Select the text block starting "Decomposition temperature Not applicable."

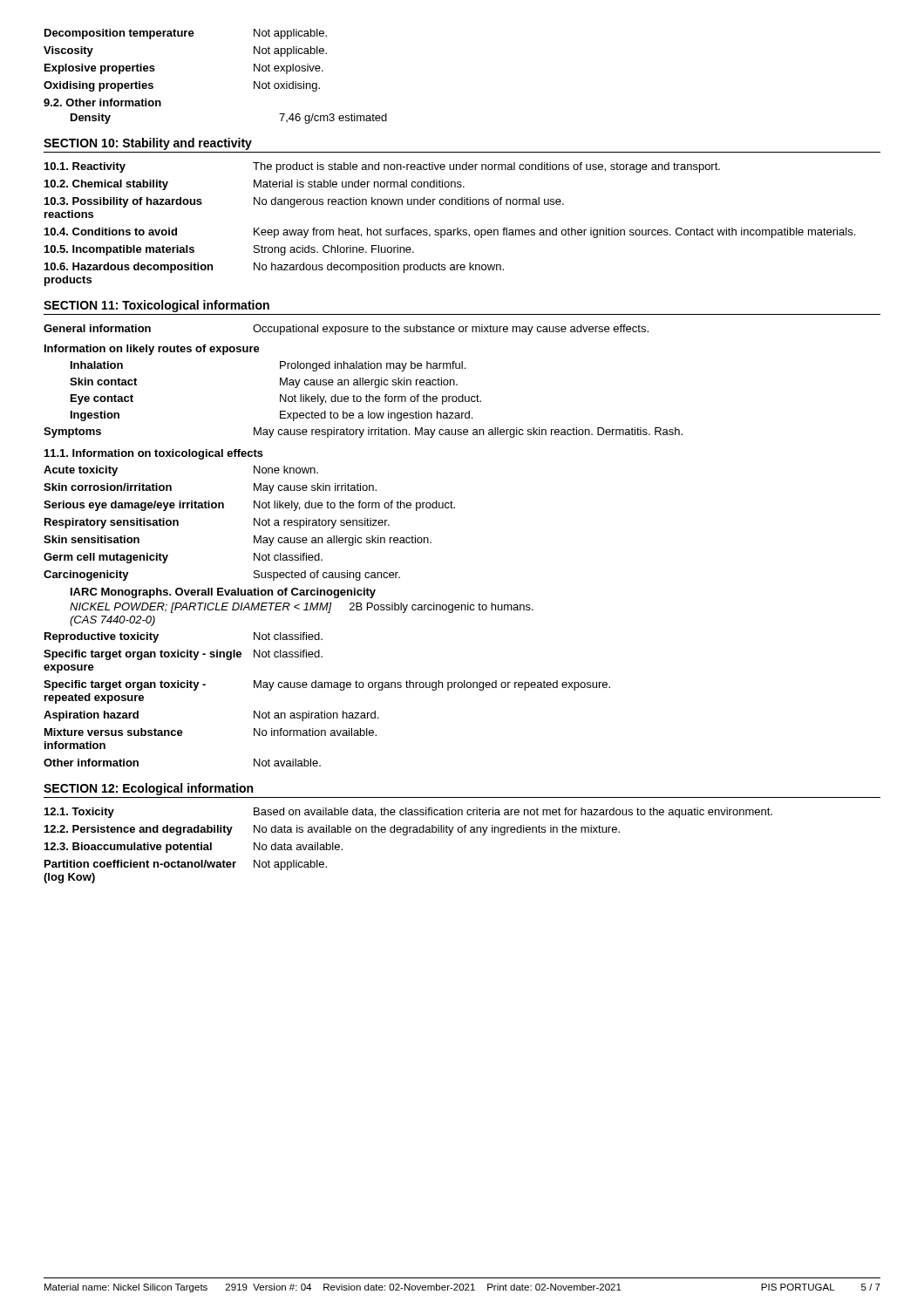(186, 34)
